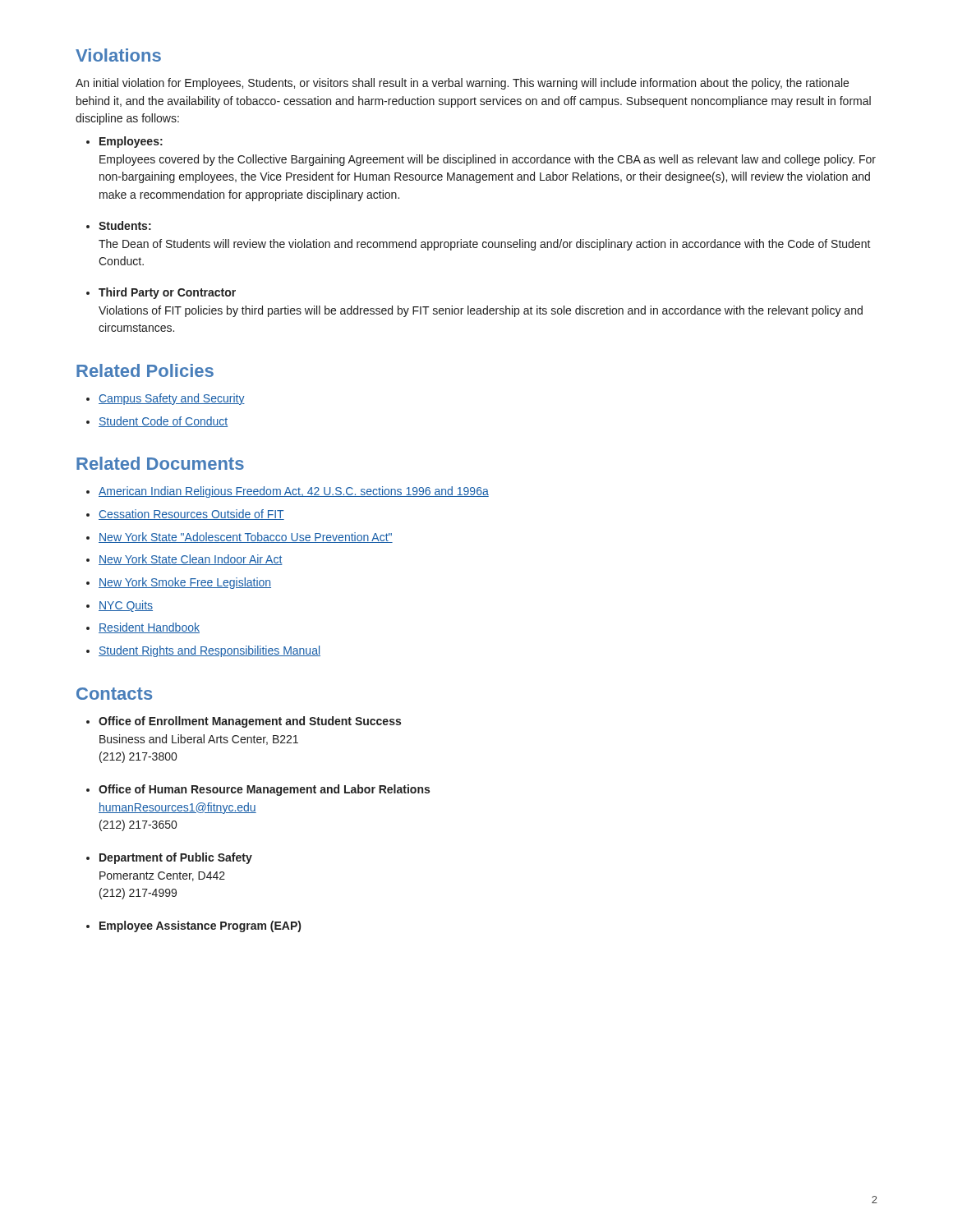Click on the list item that says "Students: The Dean"

[x=476, y=244]
